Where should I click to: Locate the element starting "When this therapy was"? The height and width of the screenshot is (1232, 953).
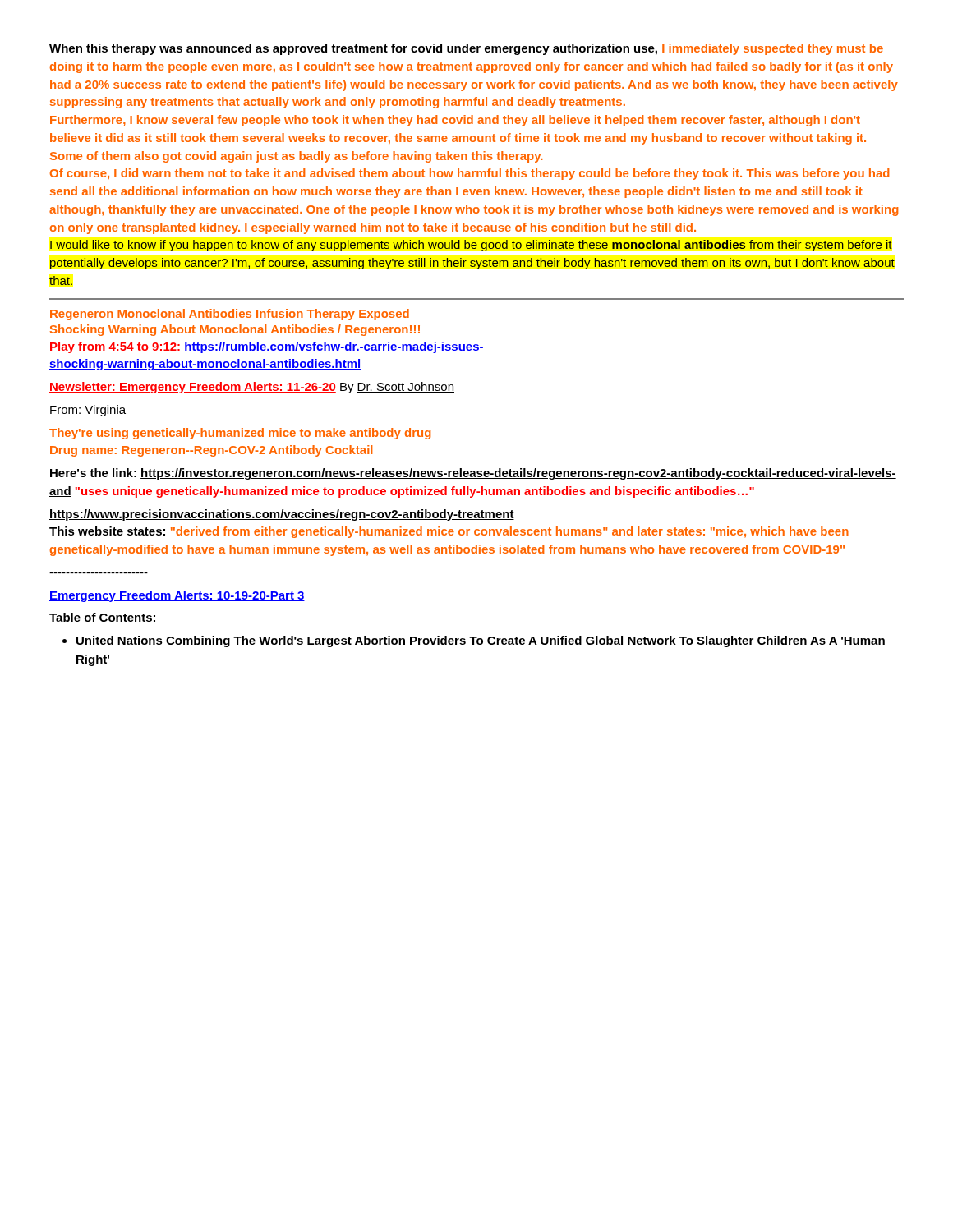tap(474, 164)
